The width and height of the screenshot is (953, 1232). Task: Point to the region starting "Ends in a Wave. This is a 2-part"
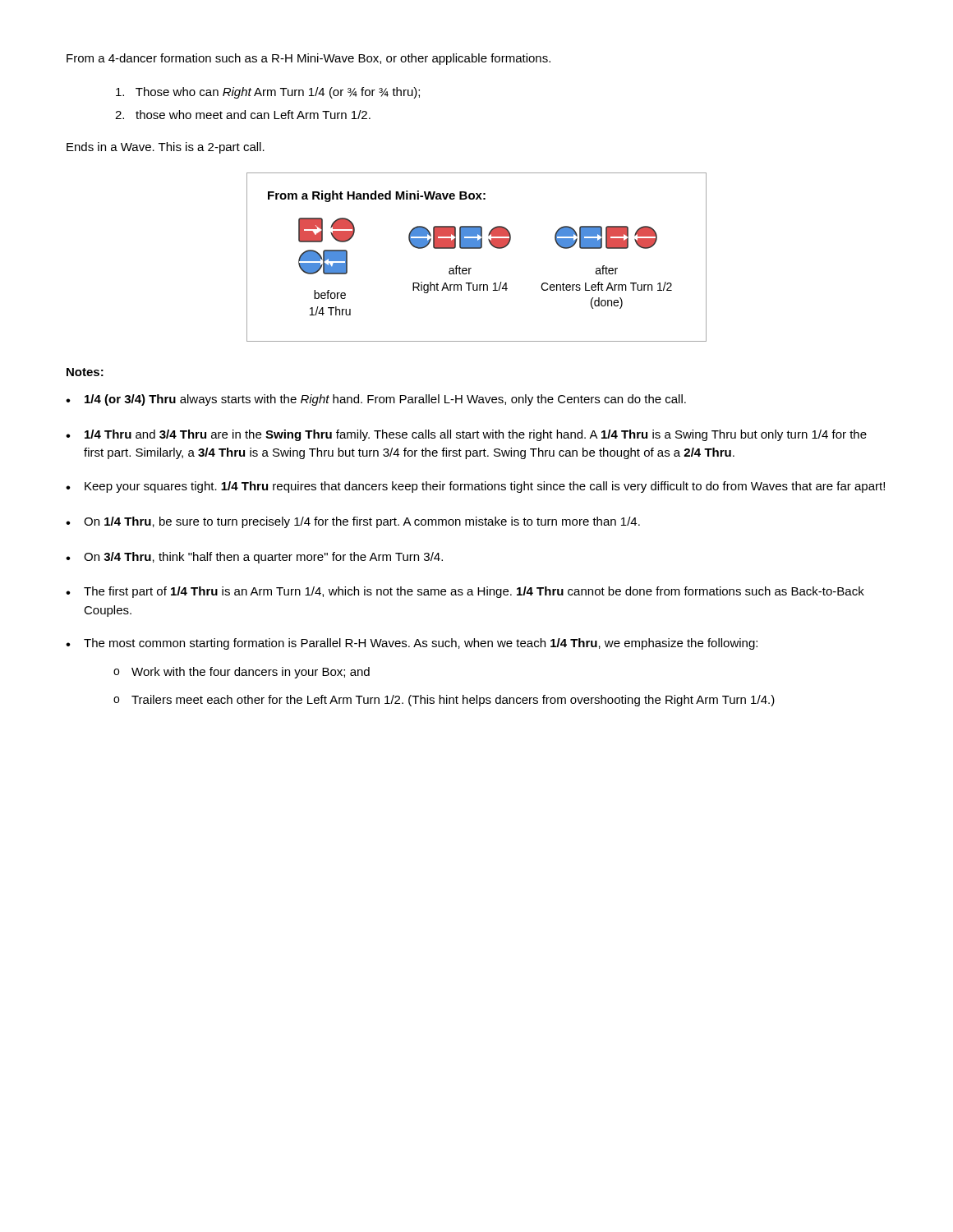pos(165,146)
